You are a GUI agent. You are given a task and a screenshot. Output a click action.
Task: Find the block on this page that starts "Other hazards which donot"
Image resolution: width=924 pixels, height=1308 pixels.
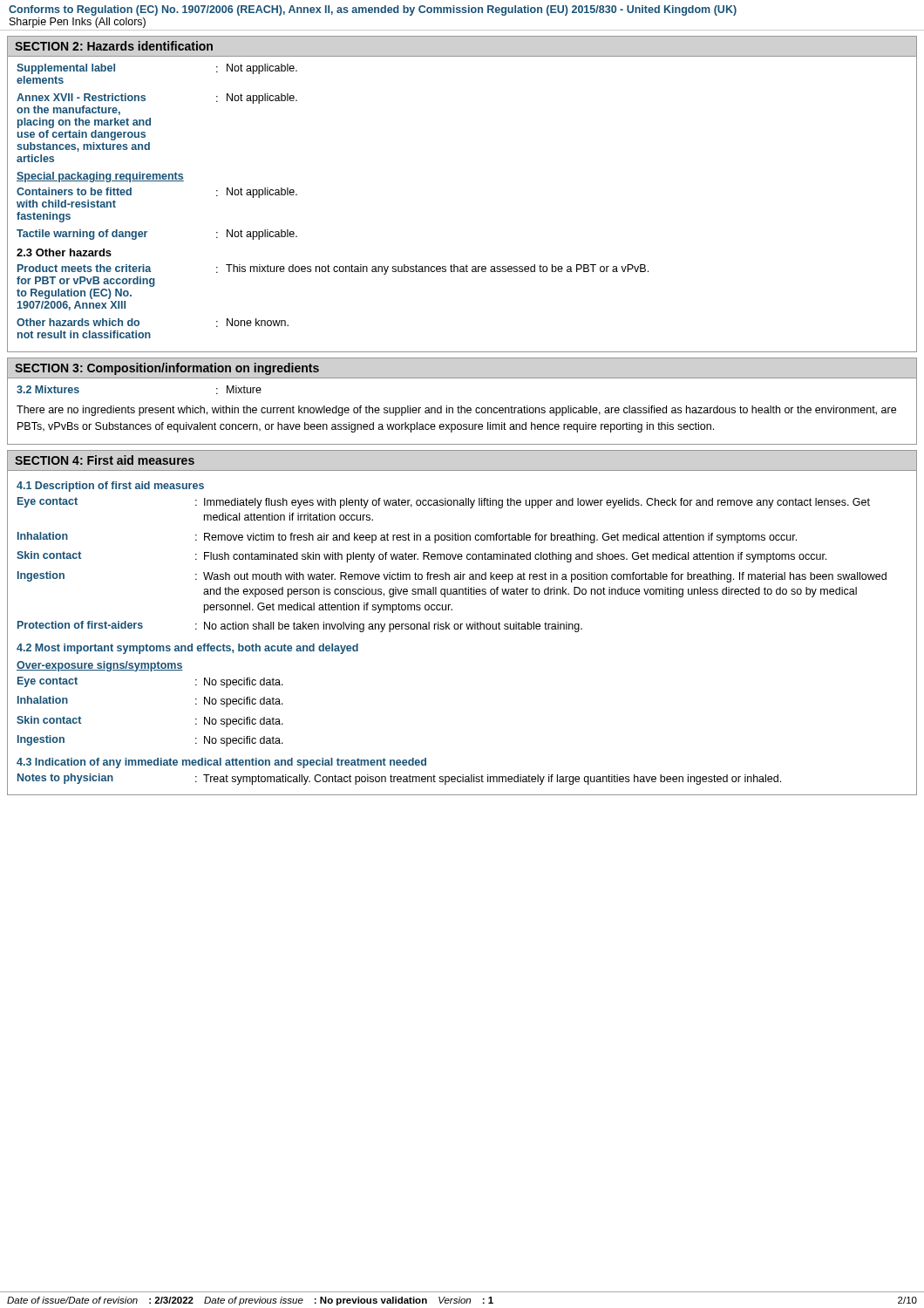pyautogui.click(x=83, y=322)
